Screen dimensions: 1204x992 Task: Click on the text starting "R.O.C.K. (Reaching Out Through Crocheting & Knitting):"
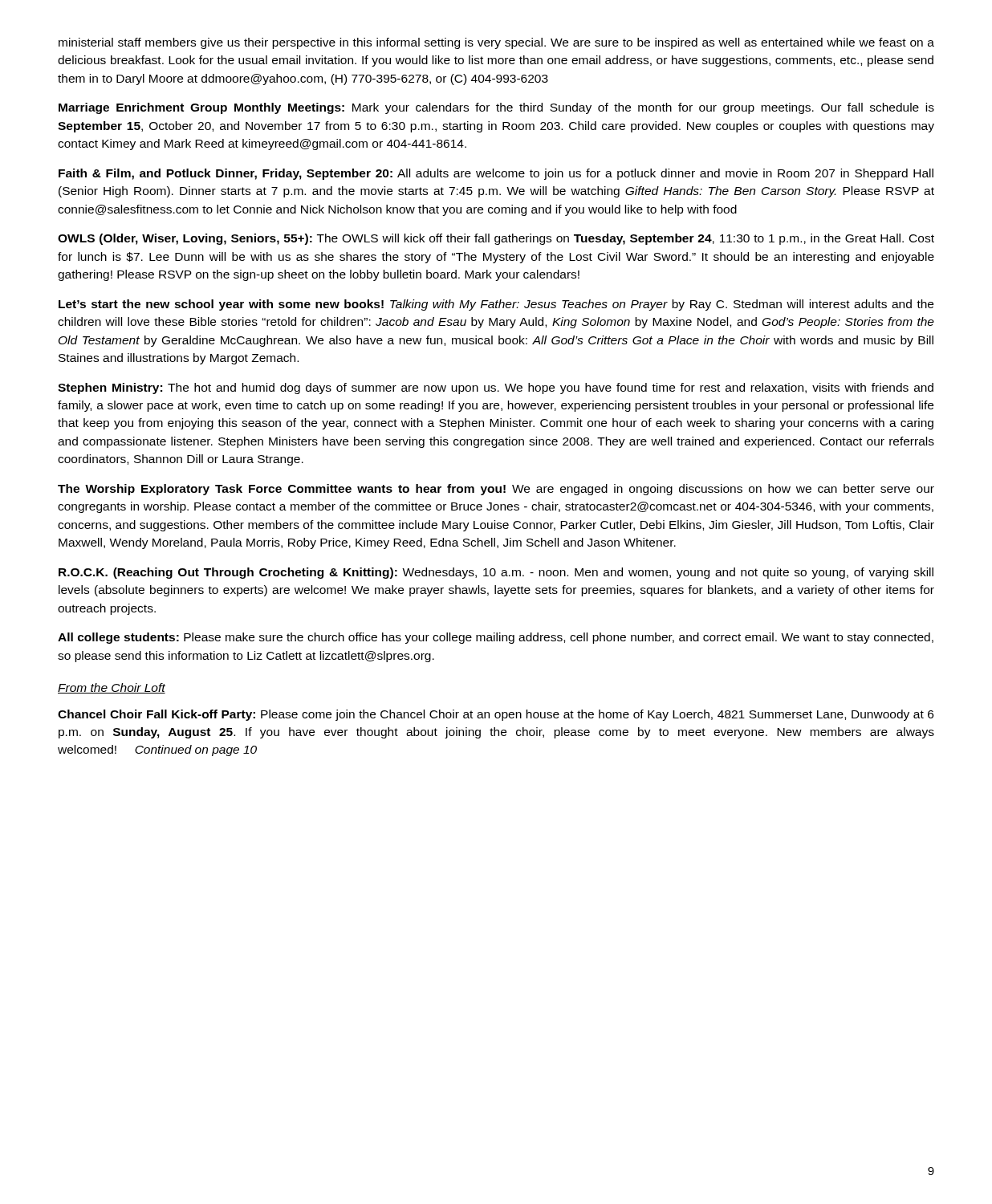[496, 590]
